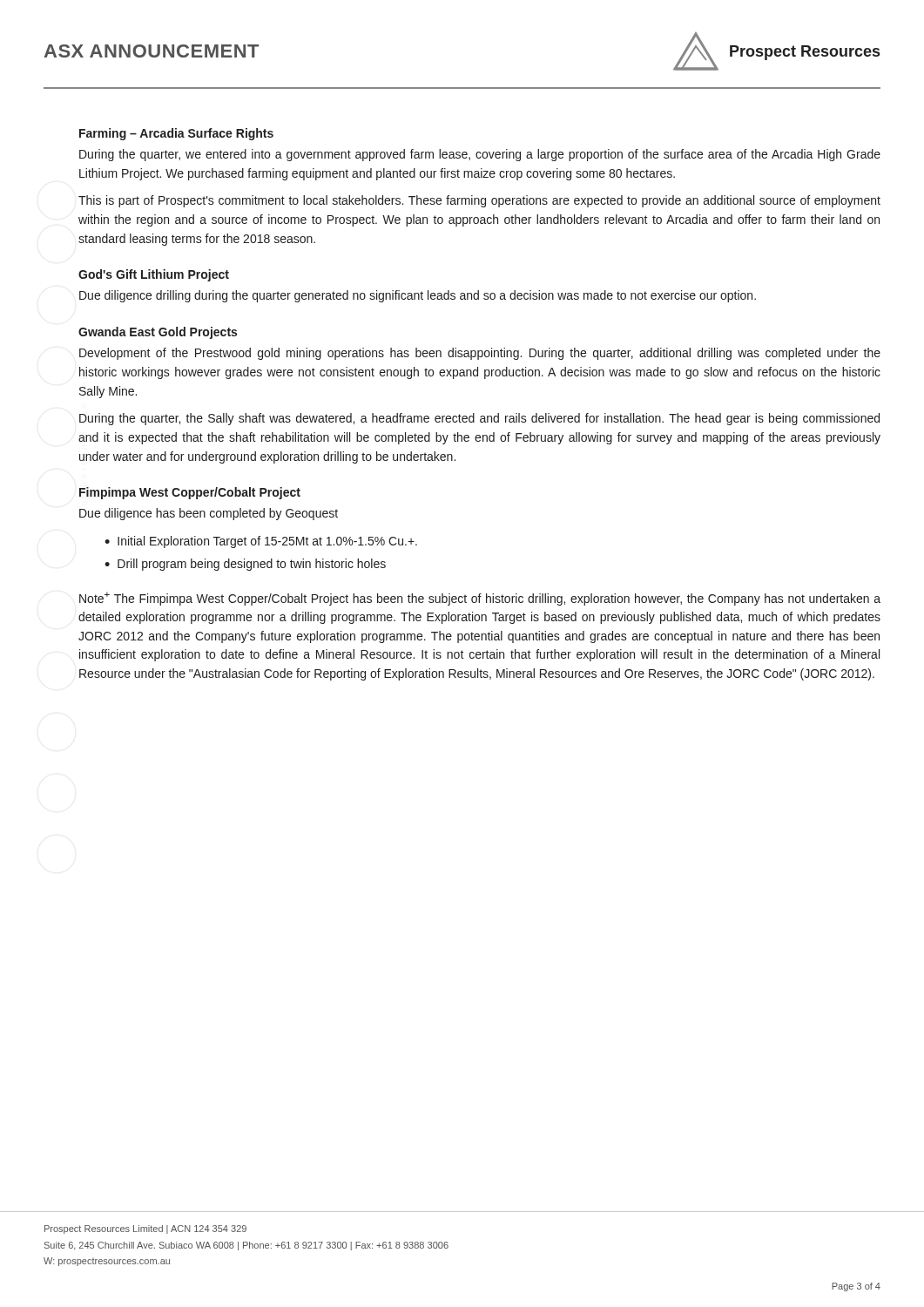Image resolution: width=924 pixels, height=1307 pixels.
Task: Select the block starting "Note+ The Fimpimpa West"
Action: (479, 634)
